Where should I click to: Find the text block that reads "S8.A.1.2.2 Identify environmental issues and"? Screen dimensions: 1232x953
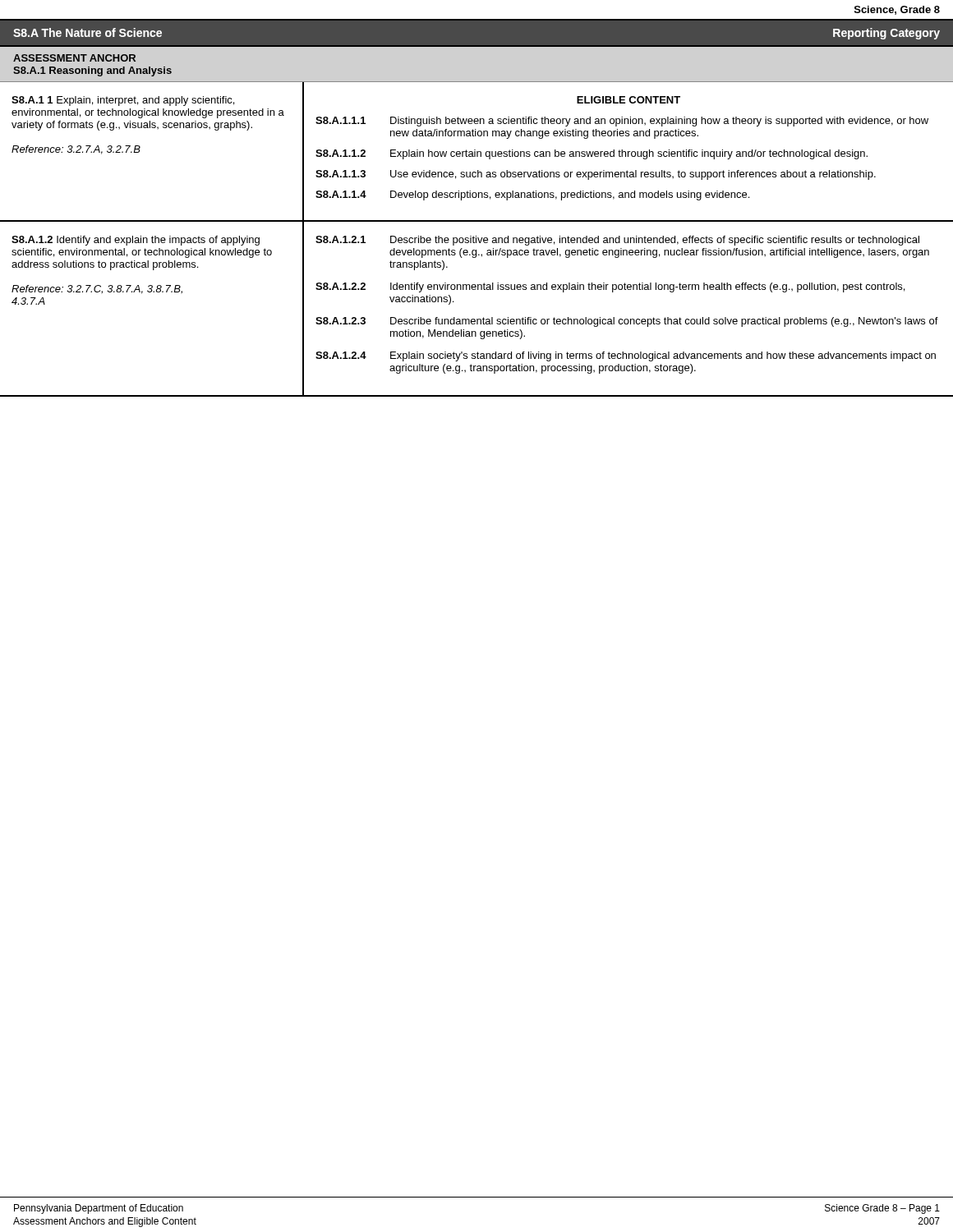click(628, 292)
